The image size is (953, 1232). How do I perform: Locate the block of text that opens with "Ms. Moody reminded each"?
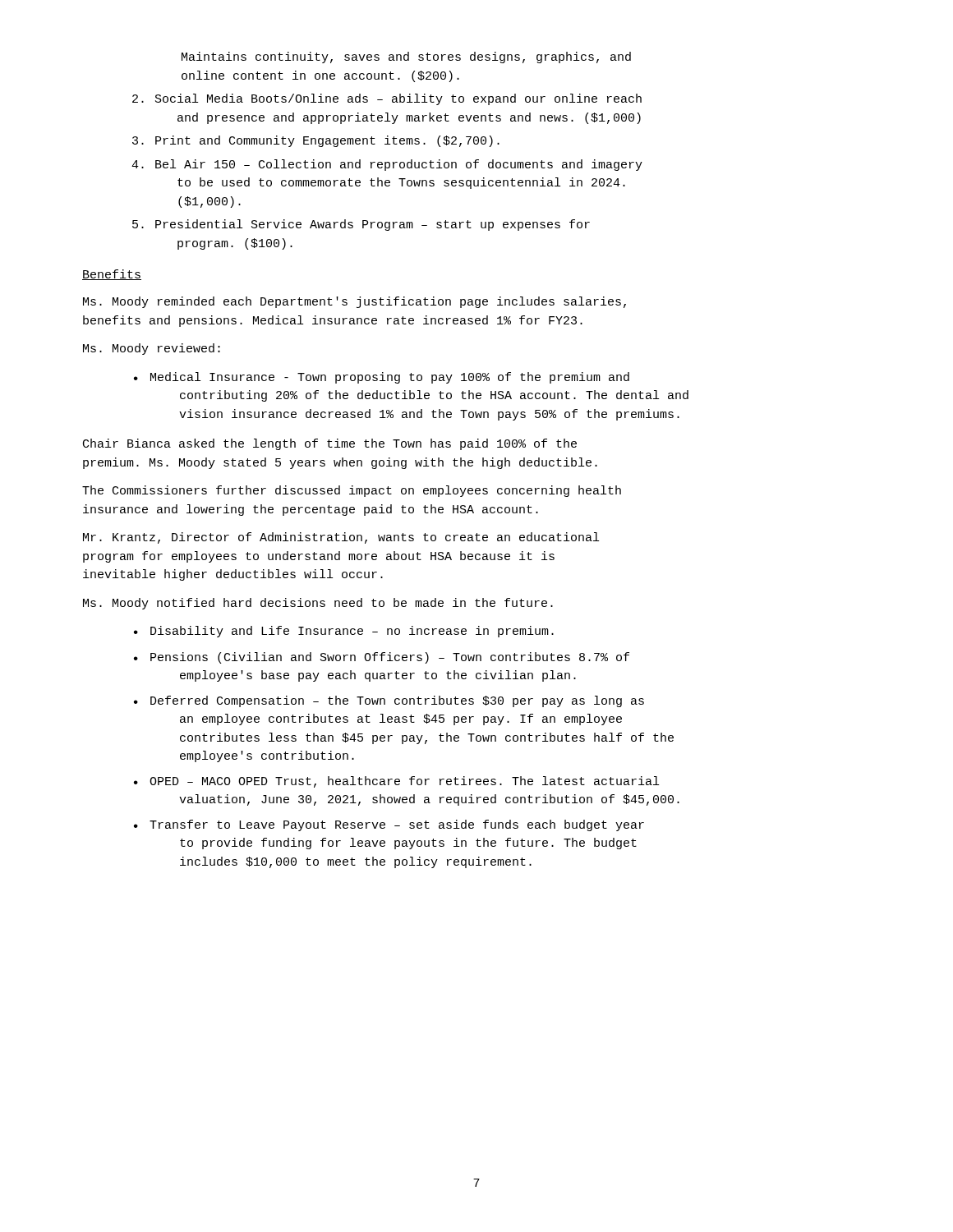(x=356, y=312)
